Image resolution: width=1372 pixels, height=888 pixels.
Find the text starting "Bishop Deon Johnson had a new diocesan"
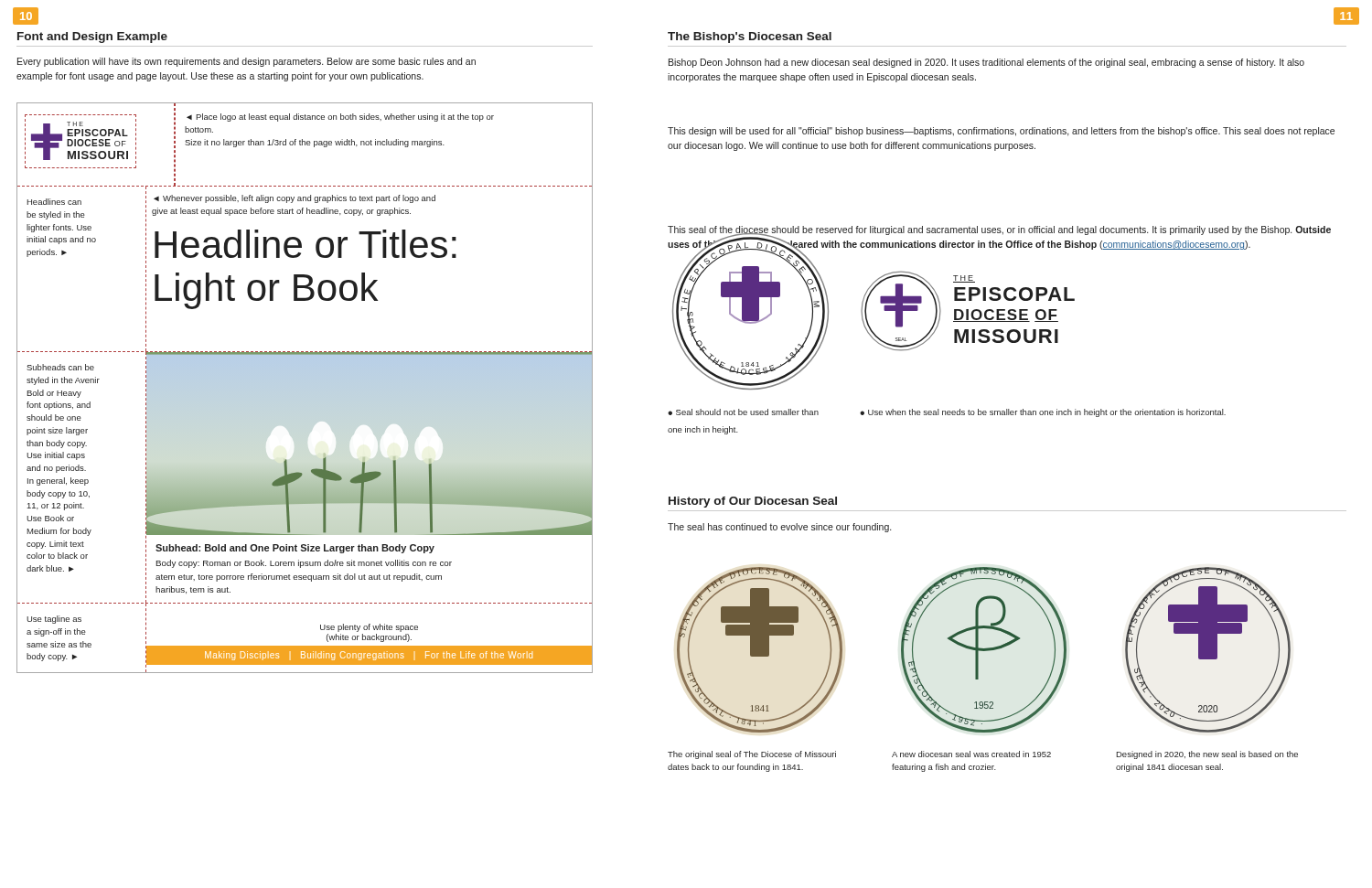click(x=986, y=70)
